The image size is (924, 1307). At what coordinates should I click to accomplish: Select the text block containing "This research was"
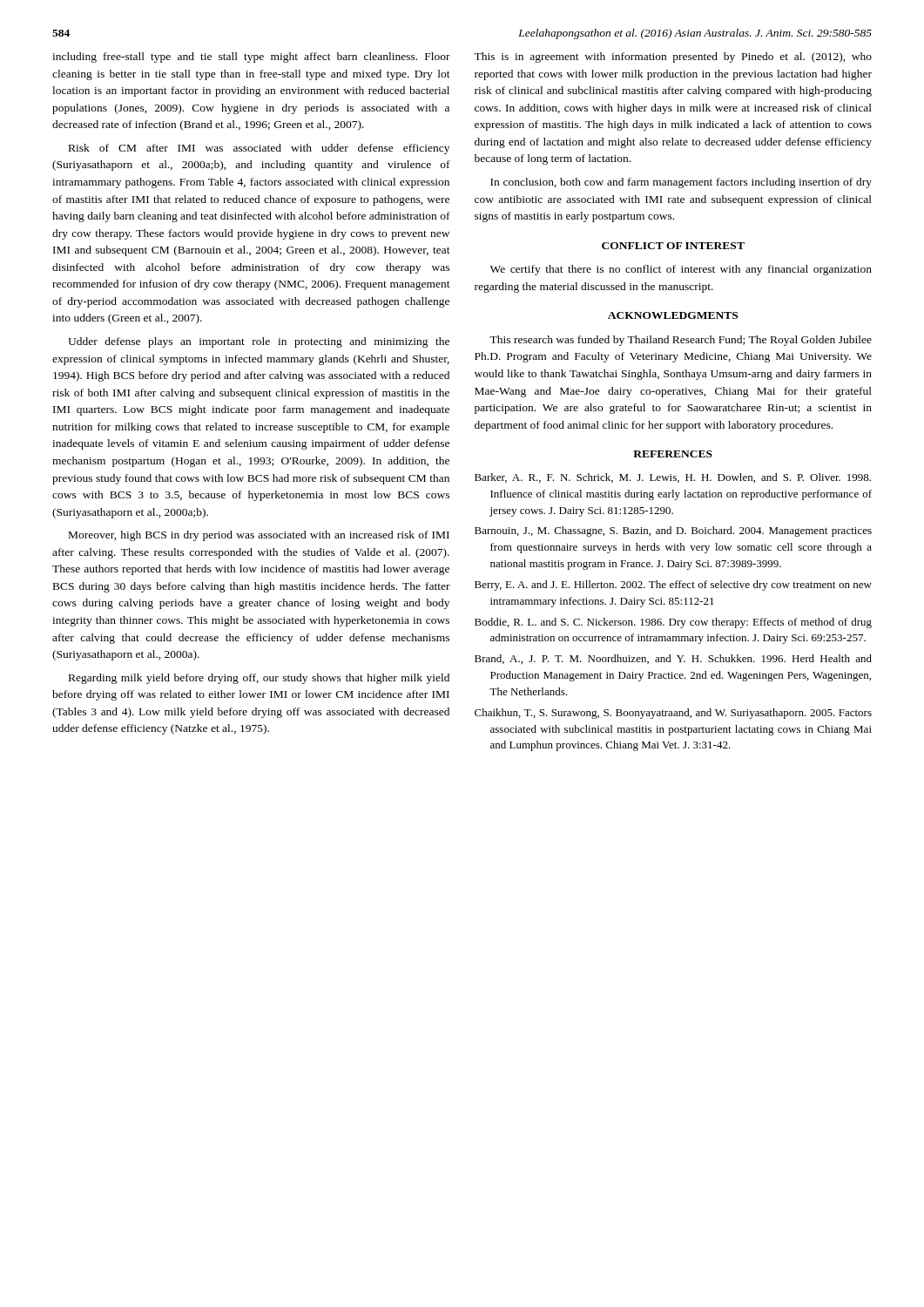pyautogui.click(x=673, y=382)
